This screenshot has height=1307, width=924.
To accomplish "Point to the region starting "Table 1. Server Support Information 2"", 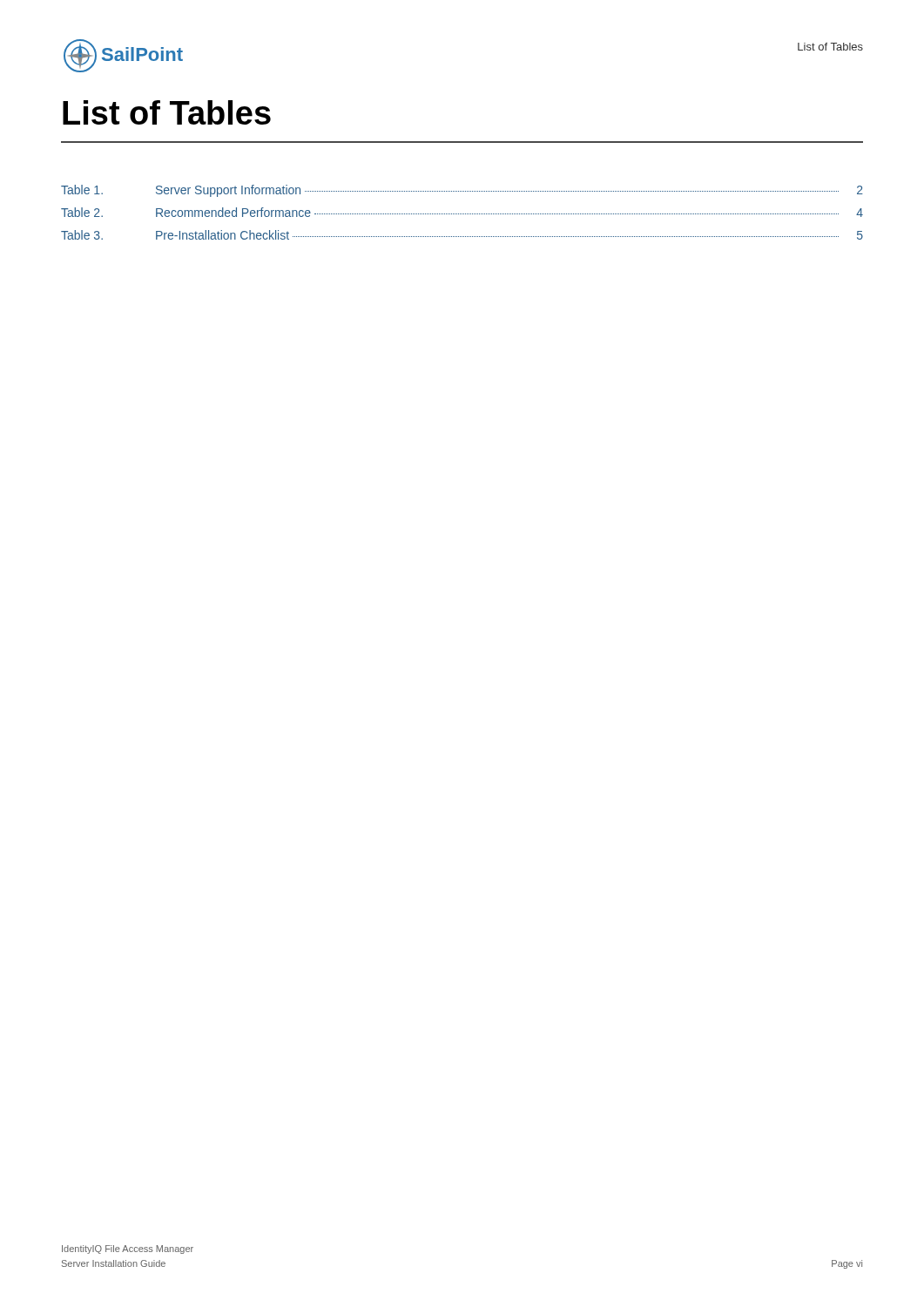I will tap(462, 190).
